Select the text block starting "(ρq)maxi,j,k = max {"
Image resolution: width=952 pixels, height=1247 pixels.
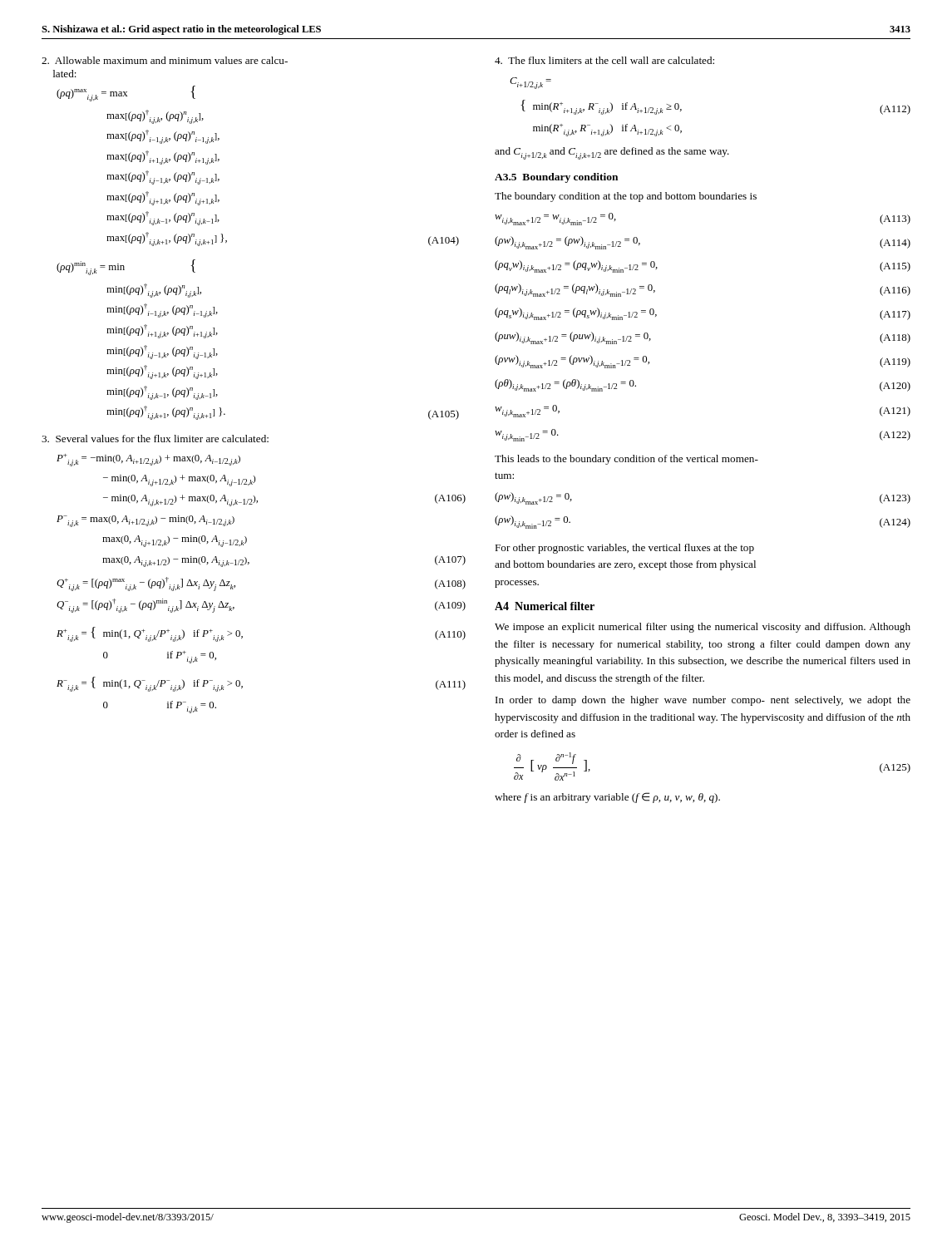coord(126,94)
